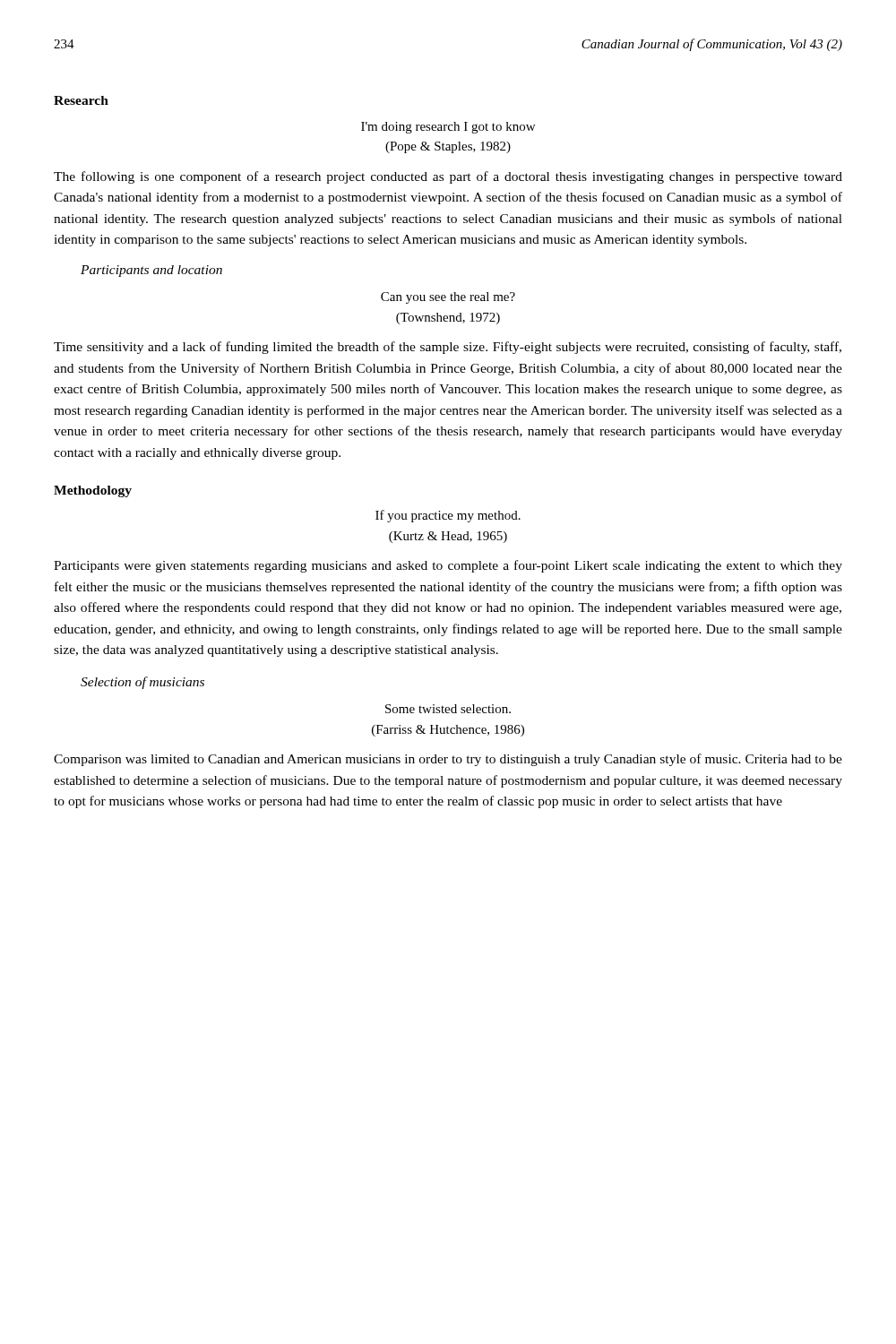Click on the text starting "I'm doing research I got to know"
The height and width of the screenshot is (1344, 896).
pos(448,136)
